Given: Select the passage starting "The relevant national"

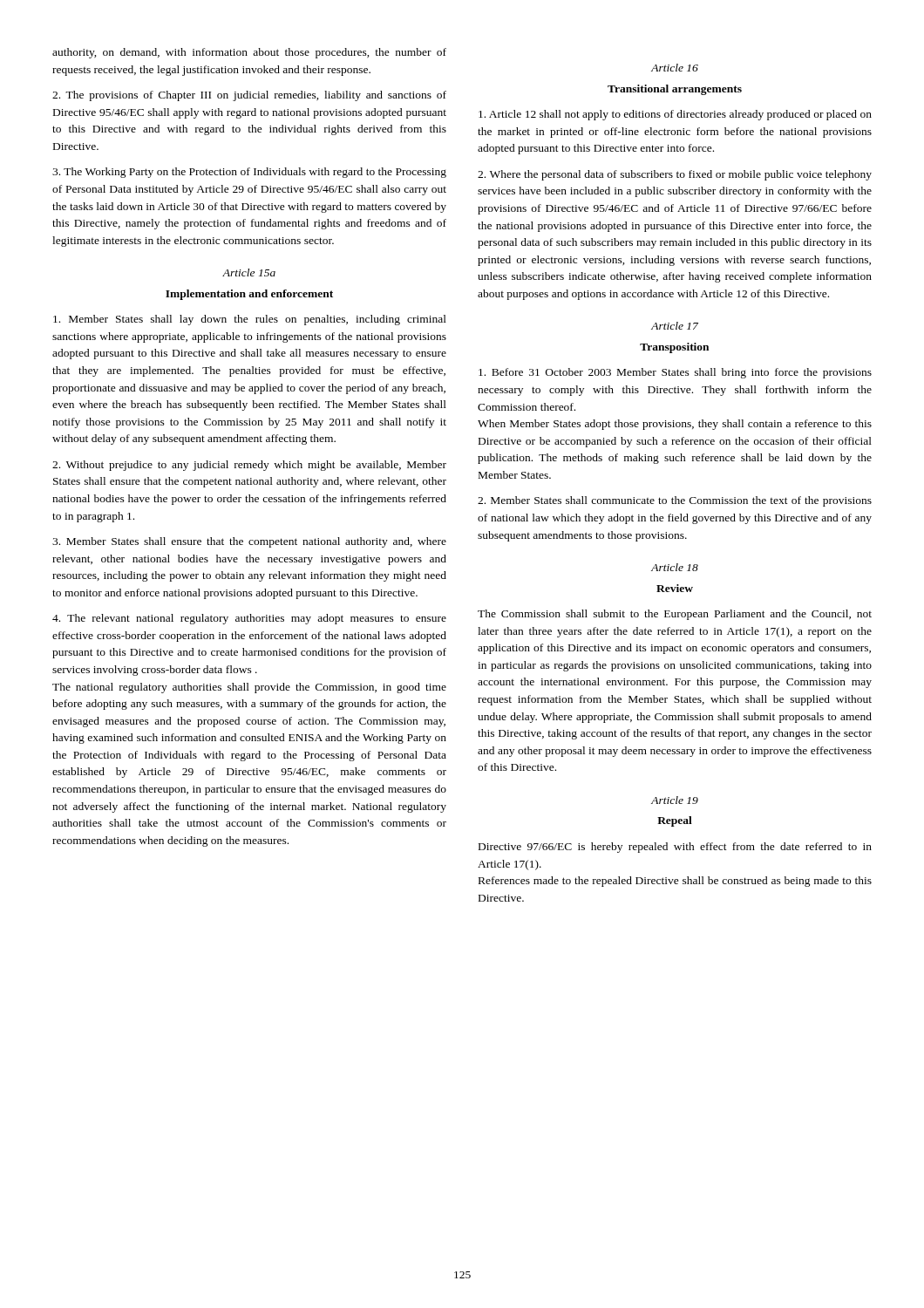Looking at the screenshot, I should pos(249,729).
